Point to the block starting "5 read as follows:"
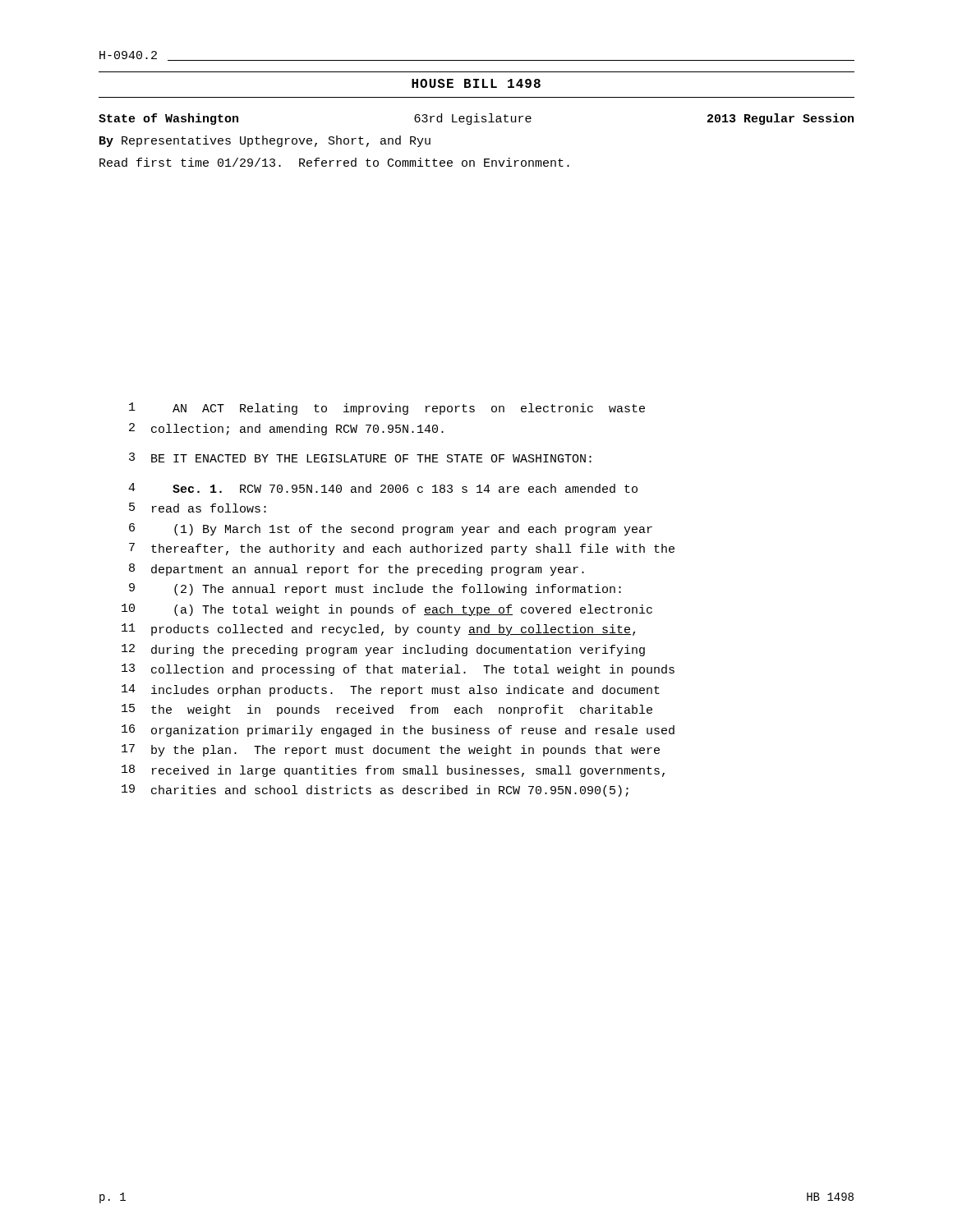Image resolution: width=953 pixels, height=1232 pixels. coord(198,508)
